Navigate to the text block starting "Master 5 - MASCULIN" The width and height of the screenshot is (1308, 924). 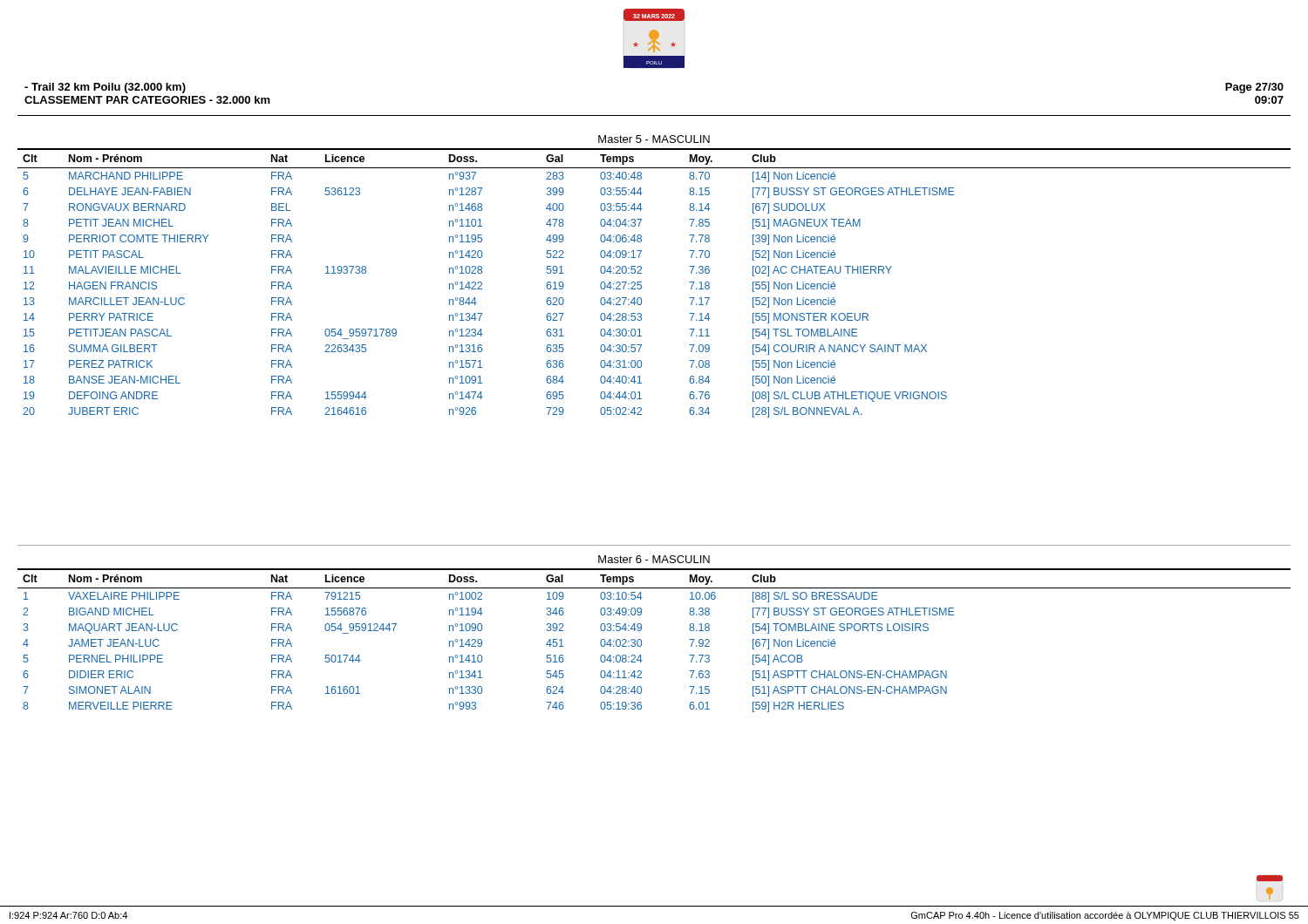[x=654, y=139]
